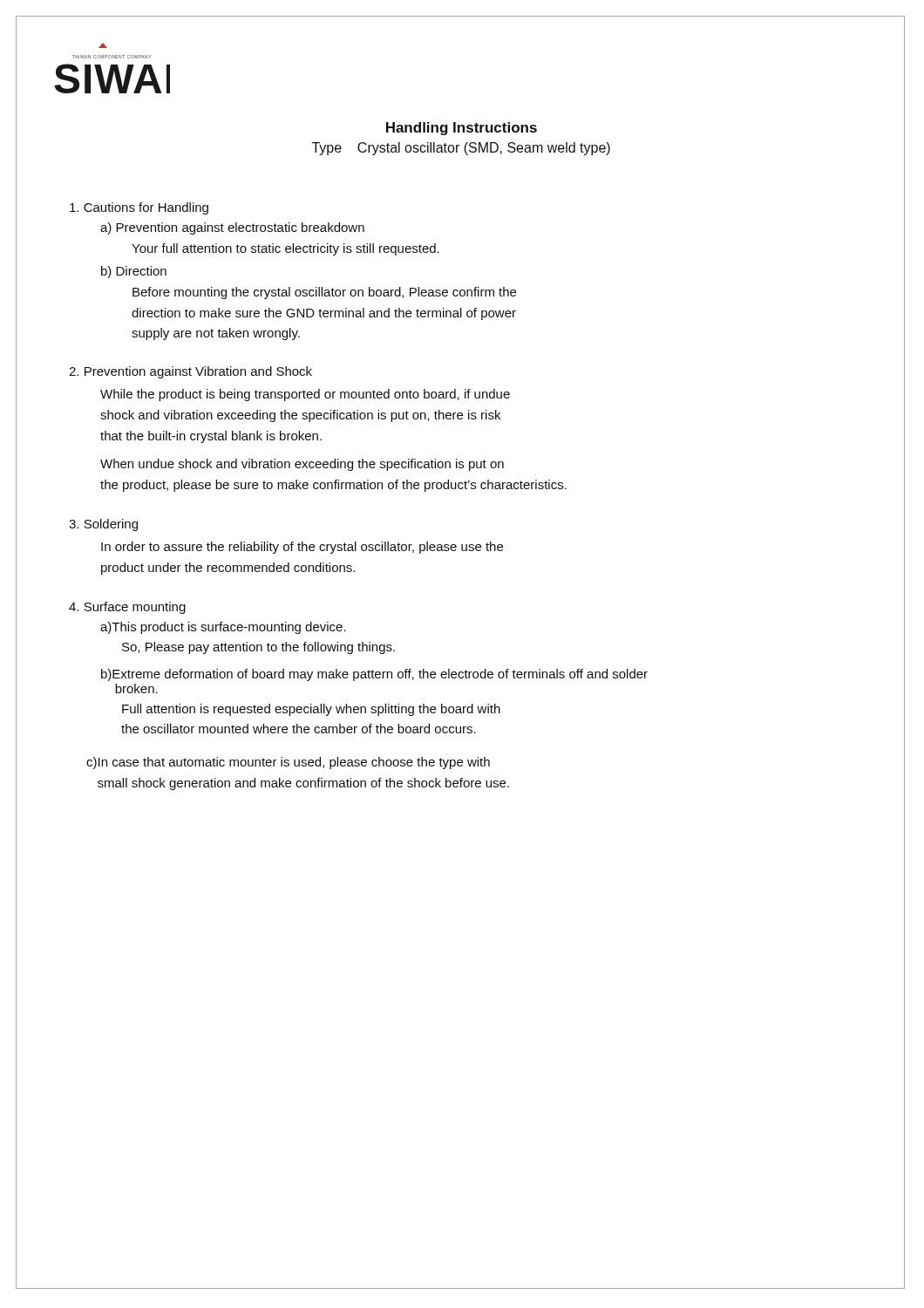
Task: Click the passage that begins "Full attention is requested"
Action: coord(311,719)
